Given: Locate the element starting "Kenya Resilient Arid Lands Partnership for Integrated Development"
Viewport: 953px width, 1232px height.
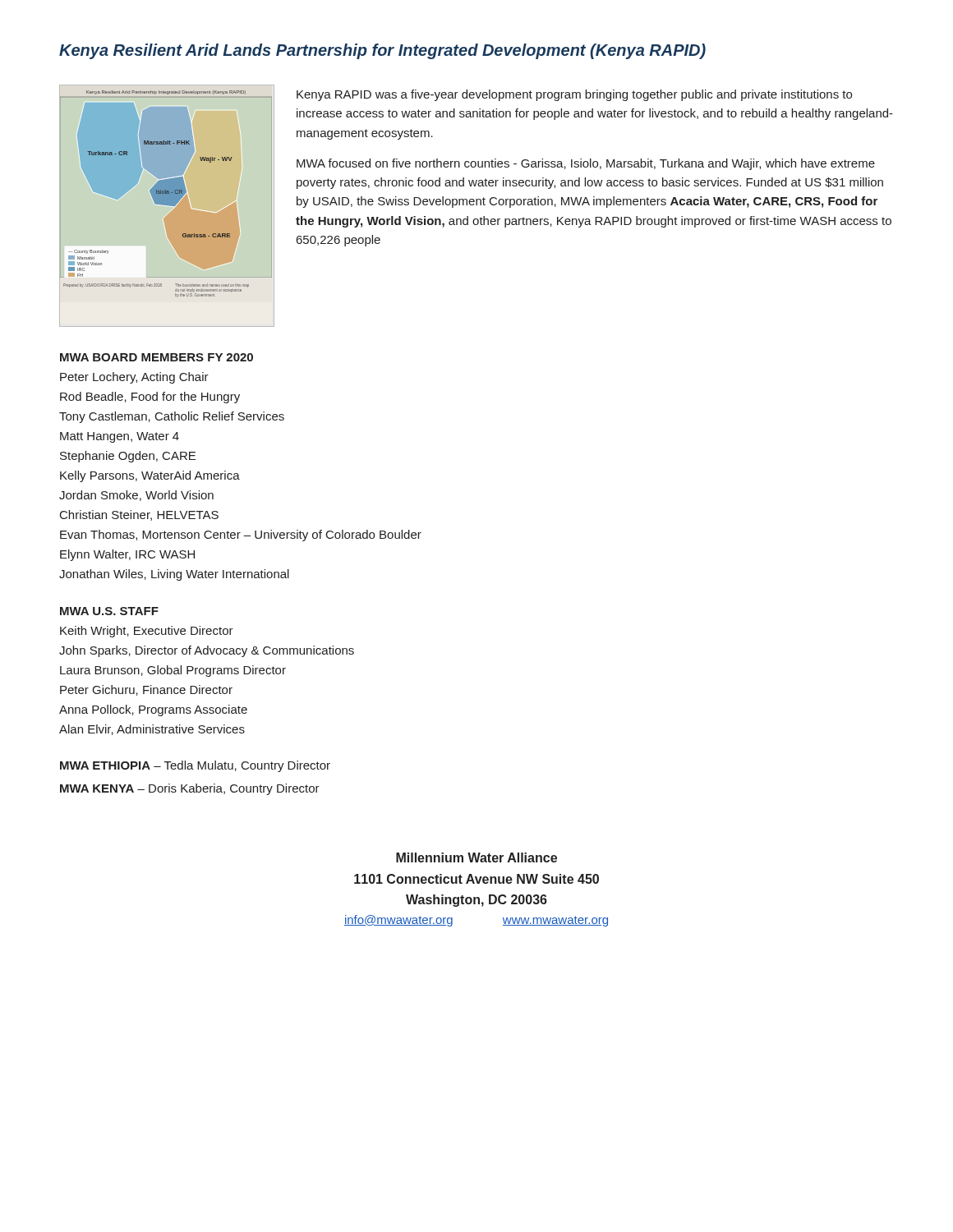Looking at the screenshot, I should pyautogui.click(x=383, y=50).
